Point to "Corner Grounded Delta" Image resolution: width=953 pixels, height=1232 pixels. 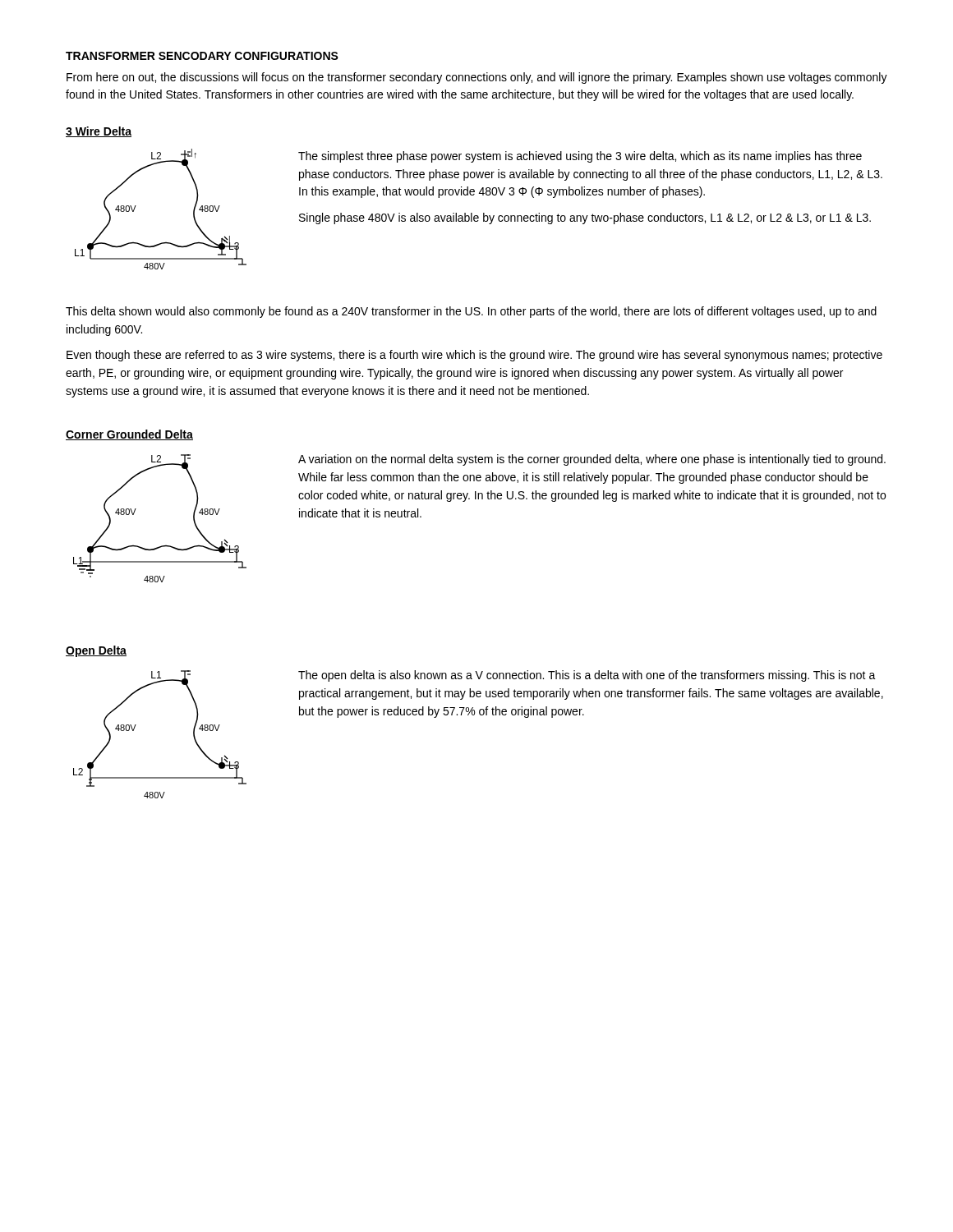point(129,435)
